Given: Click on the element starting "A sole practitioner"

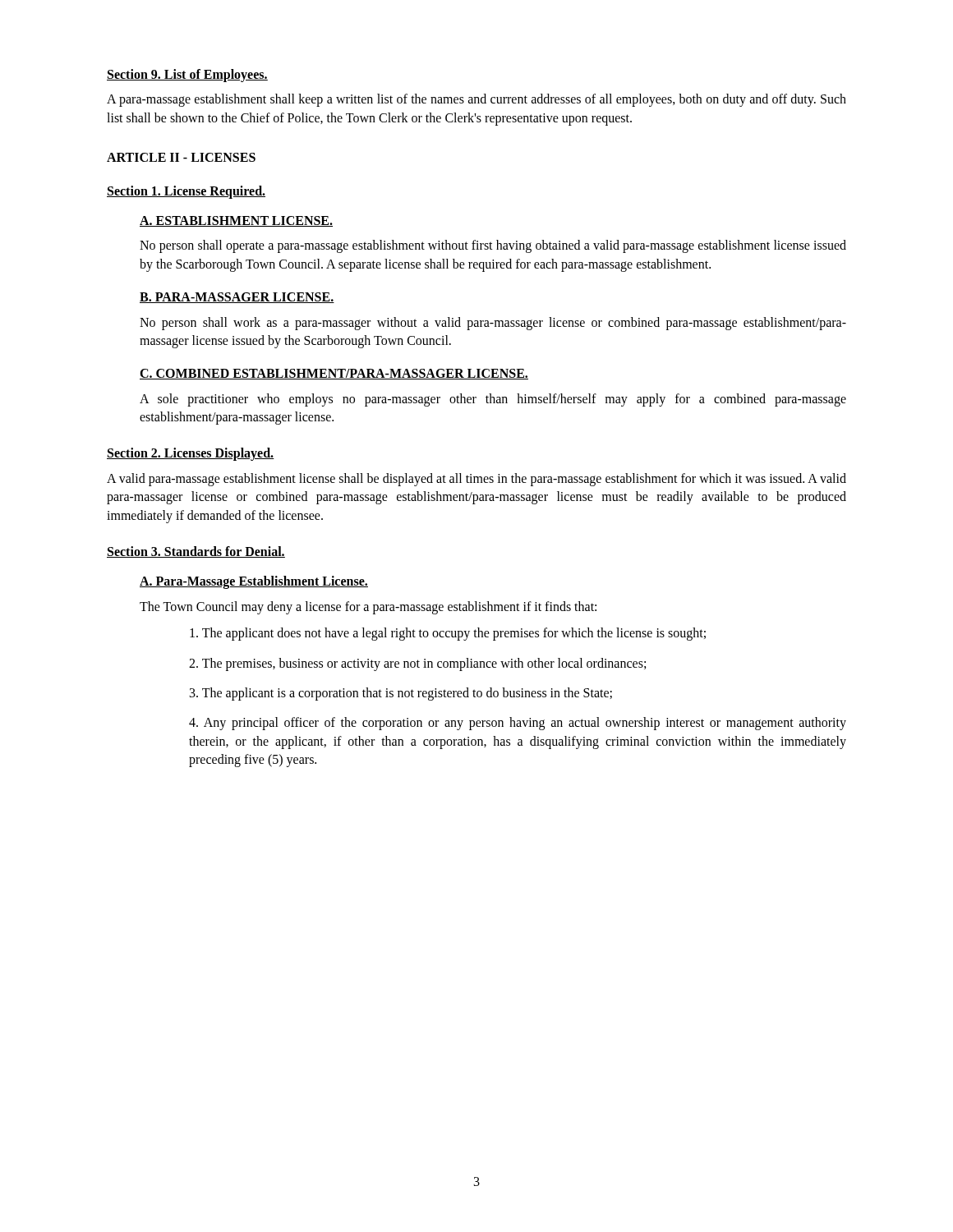Looking at the screenshot, I should click(493, 408).
